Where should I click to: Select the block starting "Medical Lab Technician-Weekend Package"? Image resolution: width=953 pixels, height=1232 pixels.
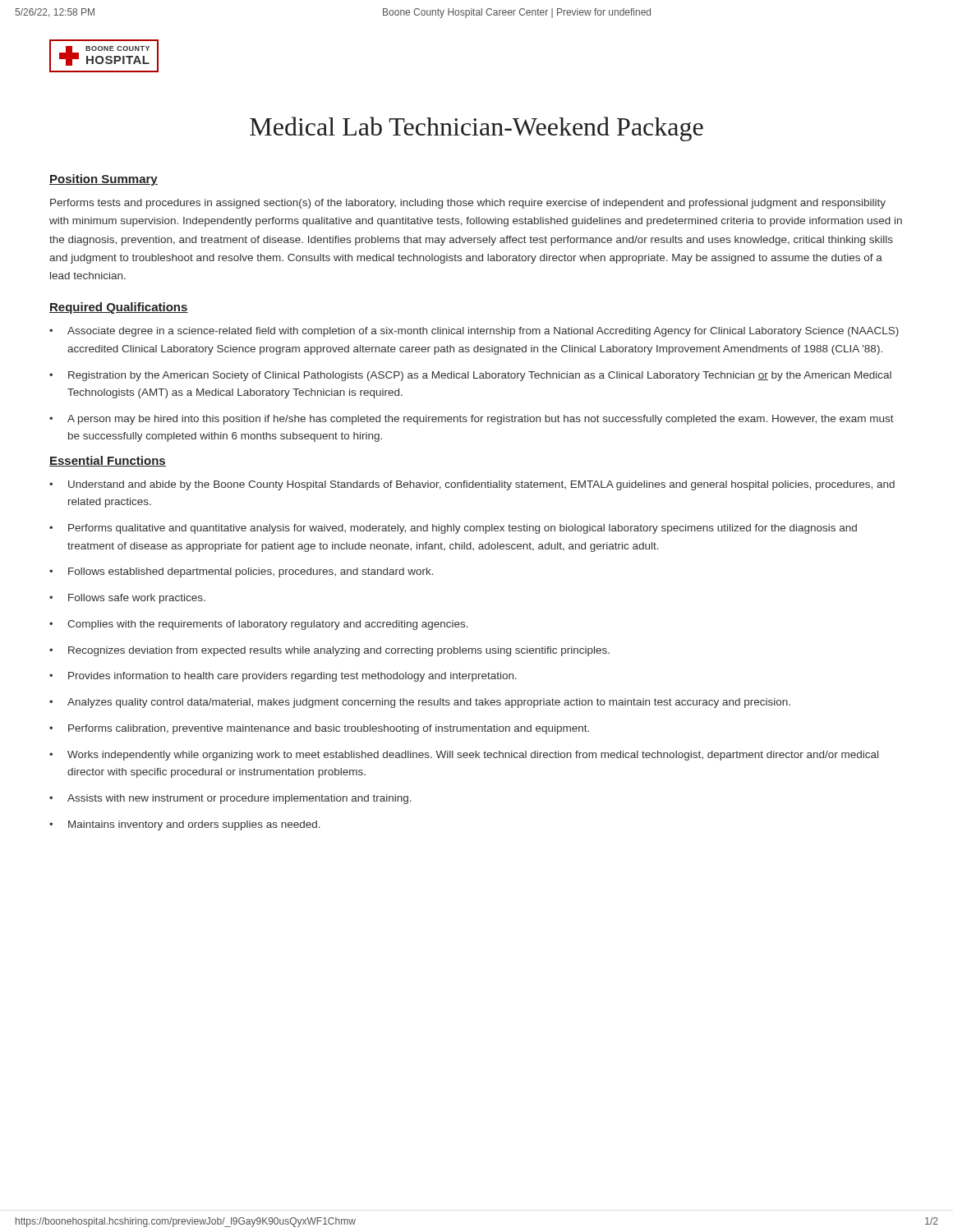pyautogui.click(x=476, y=127)
